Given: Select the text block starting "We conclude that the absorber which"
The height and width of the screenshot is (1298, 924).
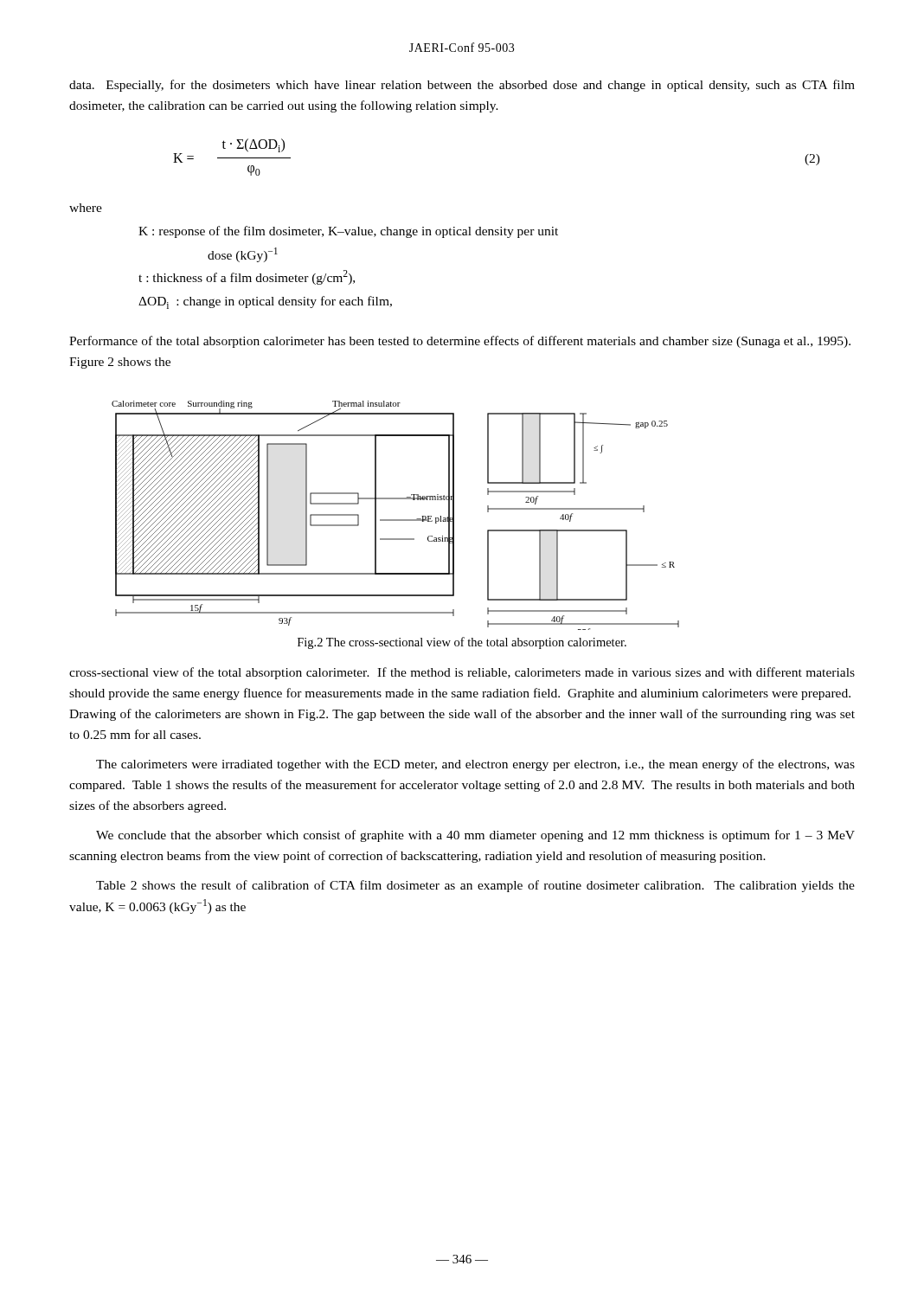Looking at the screenshot, I should click(462, 845).
